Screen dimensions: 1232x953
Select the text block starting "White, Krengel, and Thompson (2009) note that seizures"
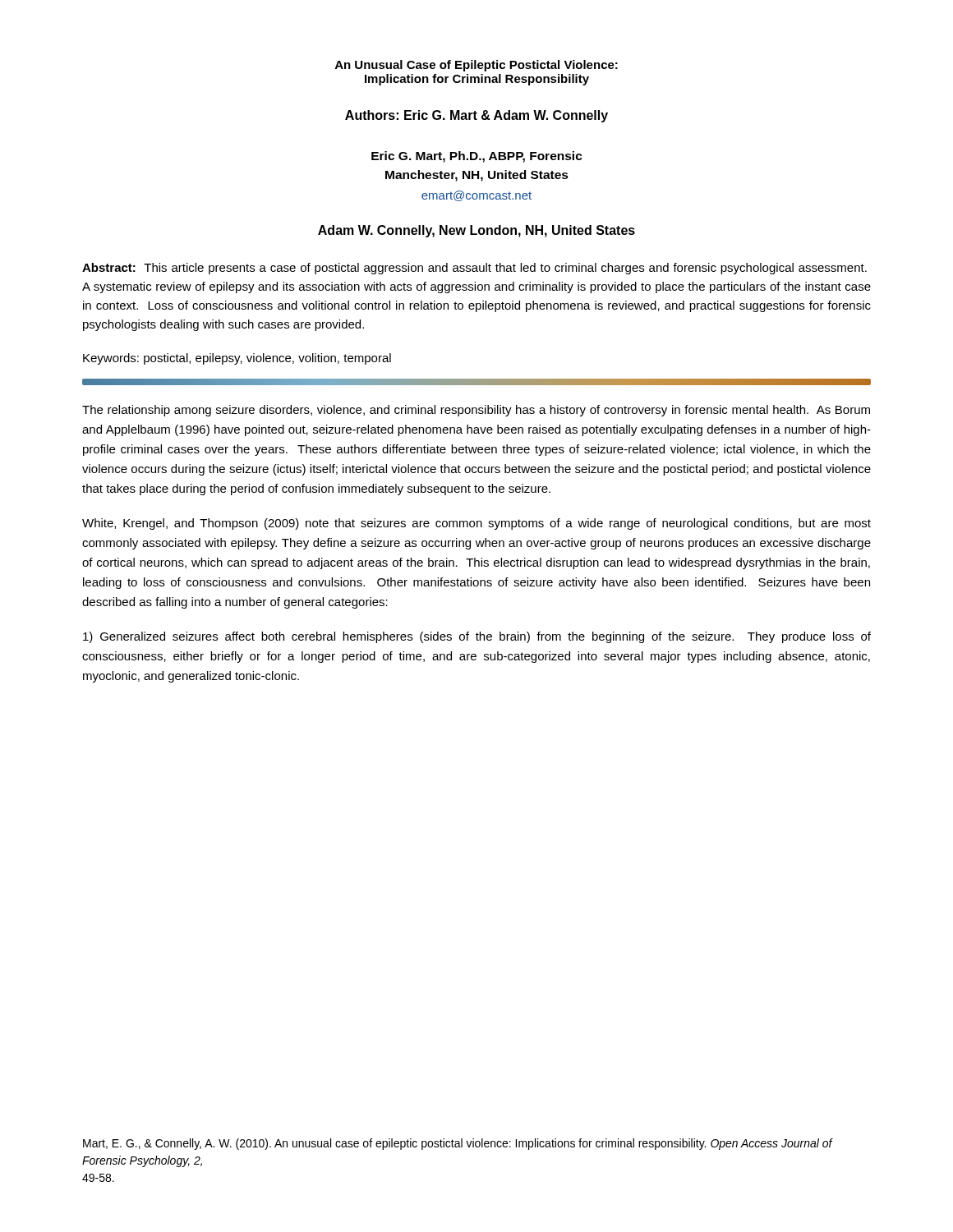(x=476, y=562)
